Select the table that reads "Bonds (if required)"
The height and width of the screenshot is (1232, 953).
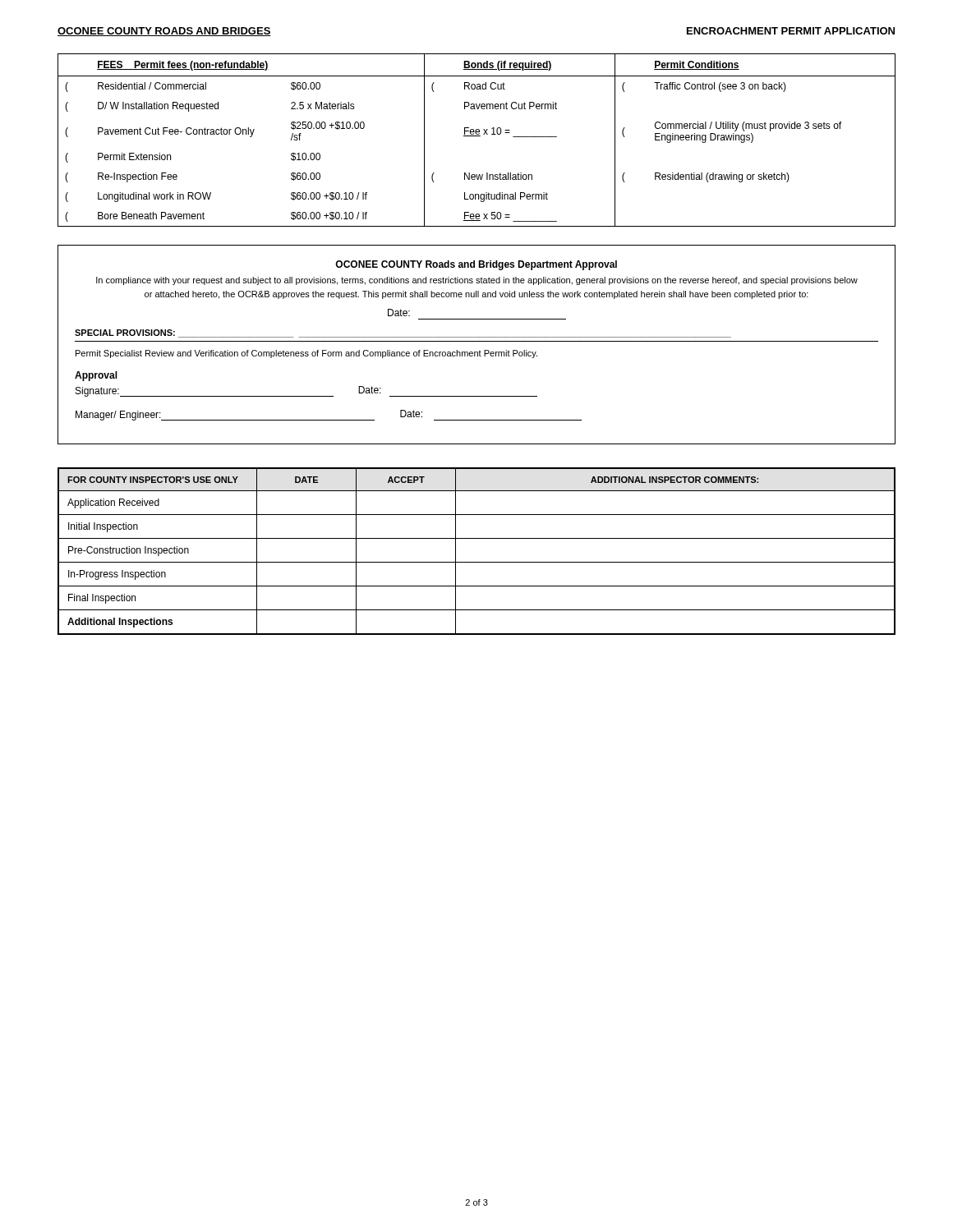click(476, 140)
